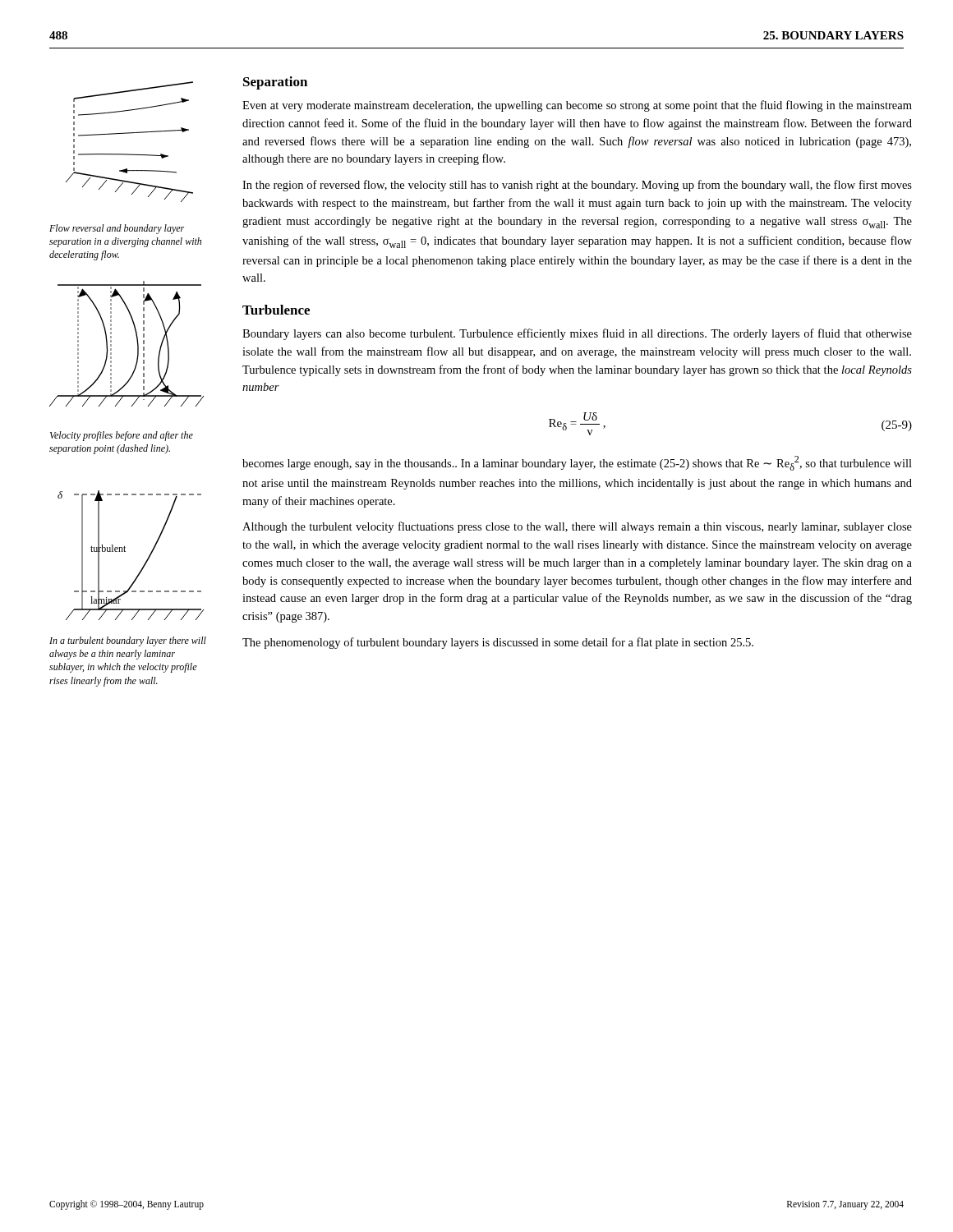Viewport: 953px width, 1232px height.
Task: Point to the text block starting "In a turbulent boundary layer"
Action: (128, 661)
